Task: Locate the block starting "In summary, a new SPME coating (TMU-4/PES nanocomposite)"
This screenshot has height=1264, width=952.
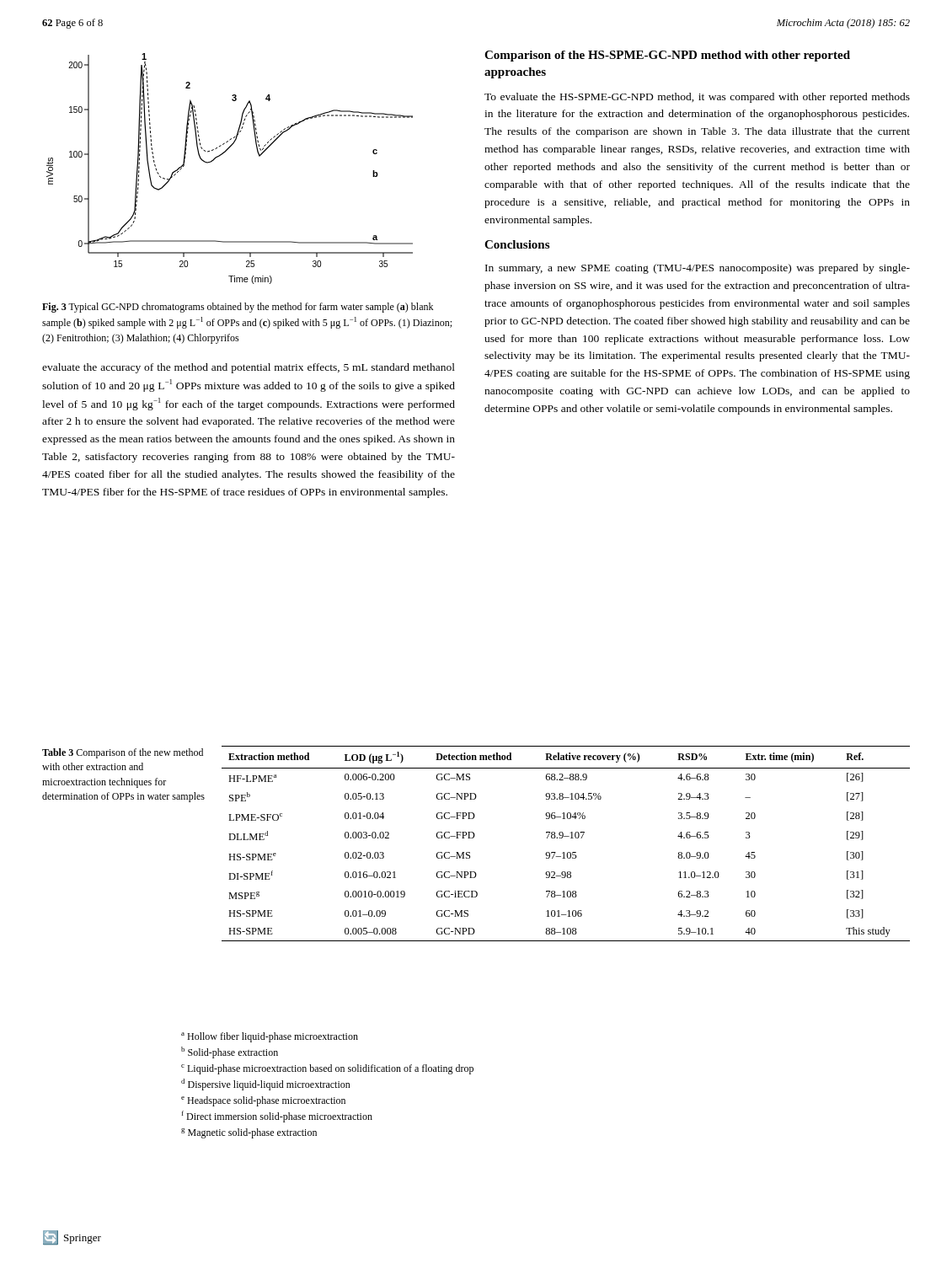Action: pyautogui.click(x=697, y=338)
